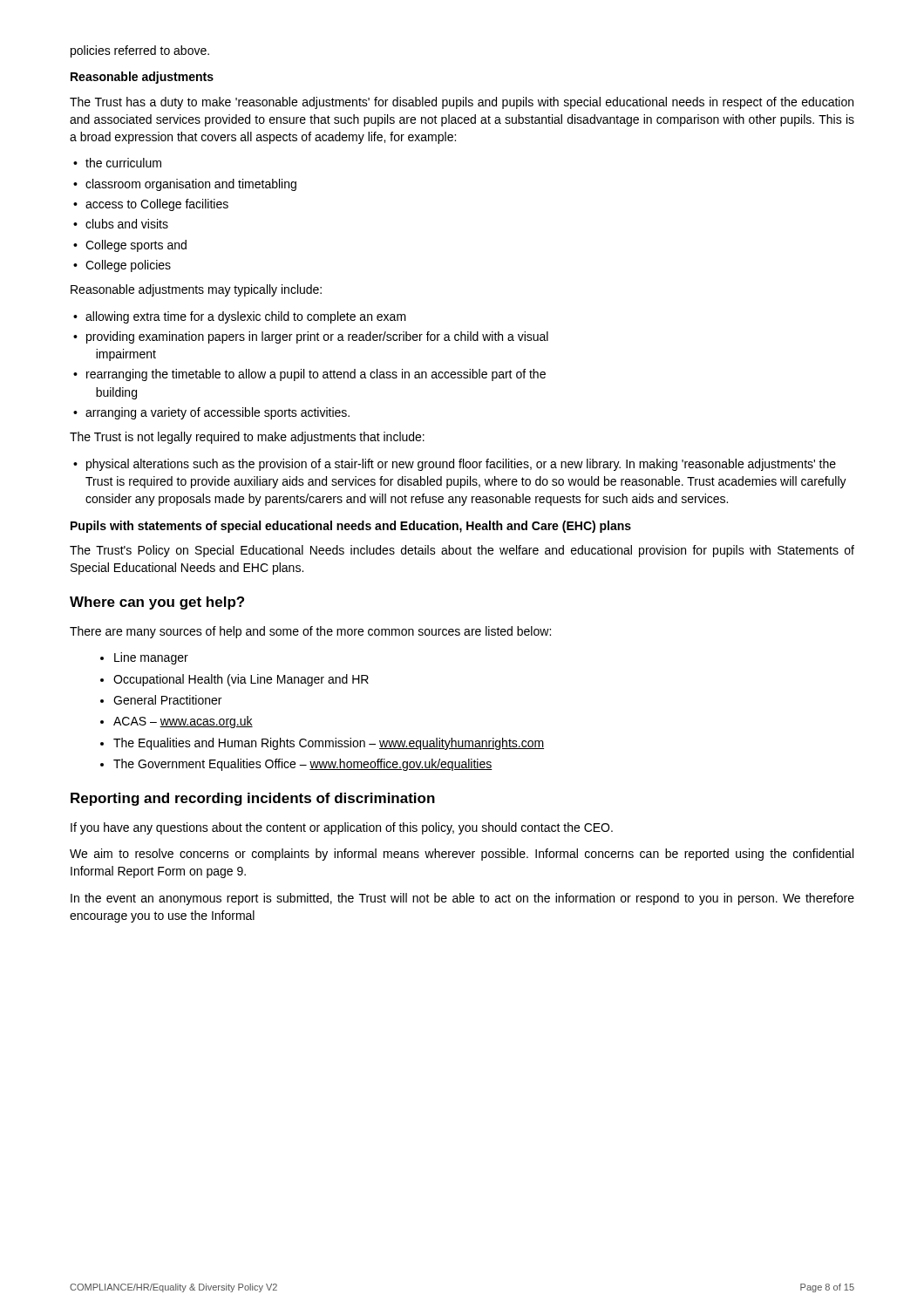This screenshot has width=924, height=1308.
Task: Locate the text "Where can you get help?"
Action: (x=157, y=603)
